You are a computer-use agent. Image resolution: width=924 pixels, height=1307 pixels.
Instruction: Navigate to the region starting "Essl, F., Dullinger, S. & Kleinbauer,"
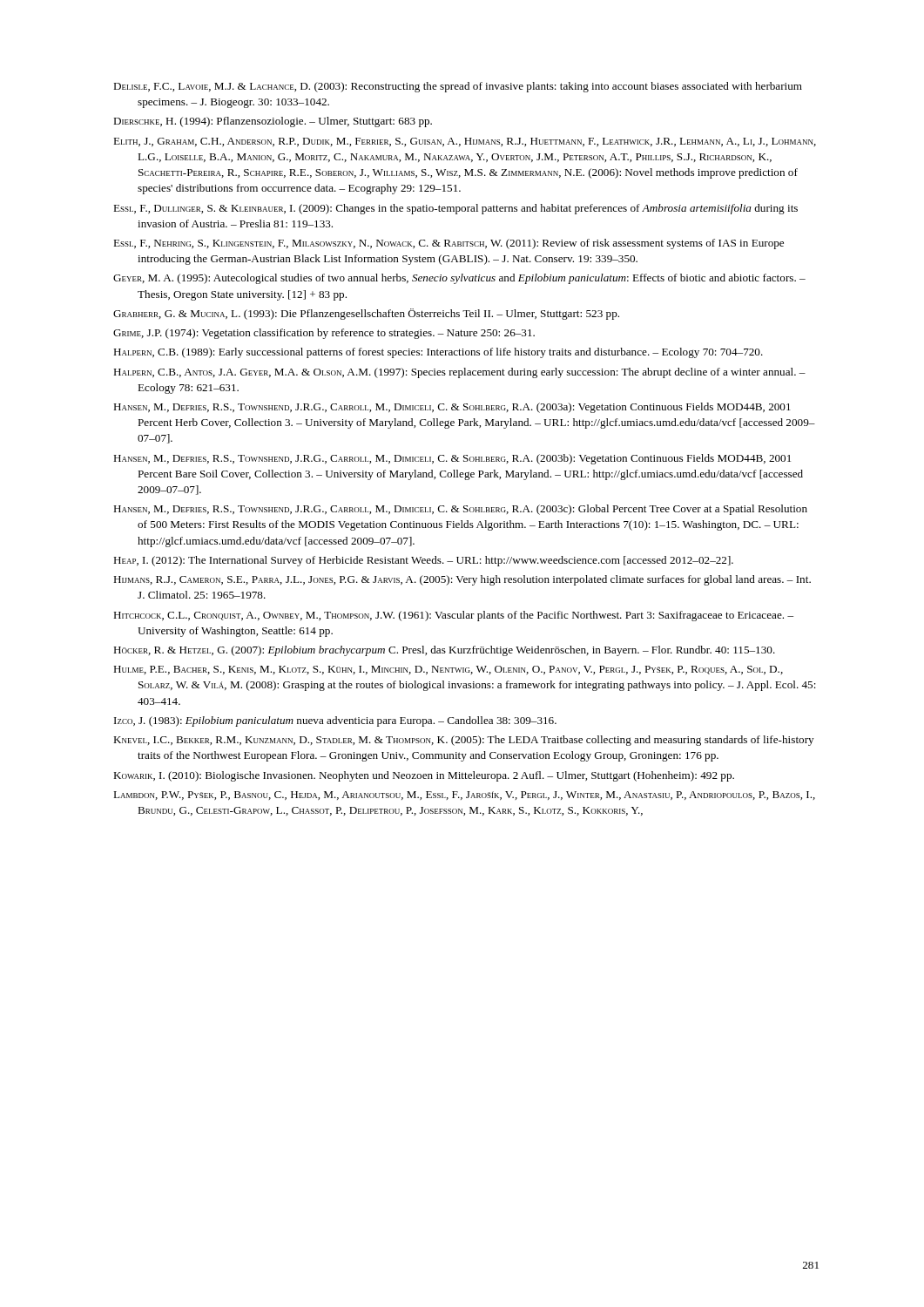456,215
